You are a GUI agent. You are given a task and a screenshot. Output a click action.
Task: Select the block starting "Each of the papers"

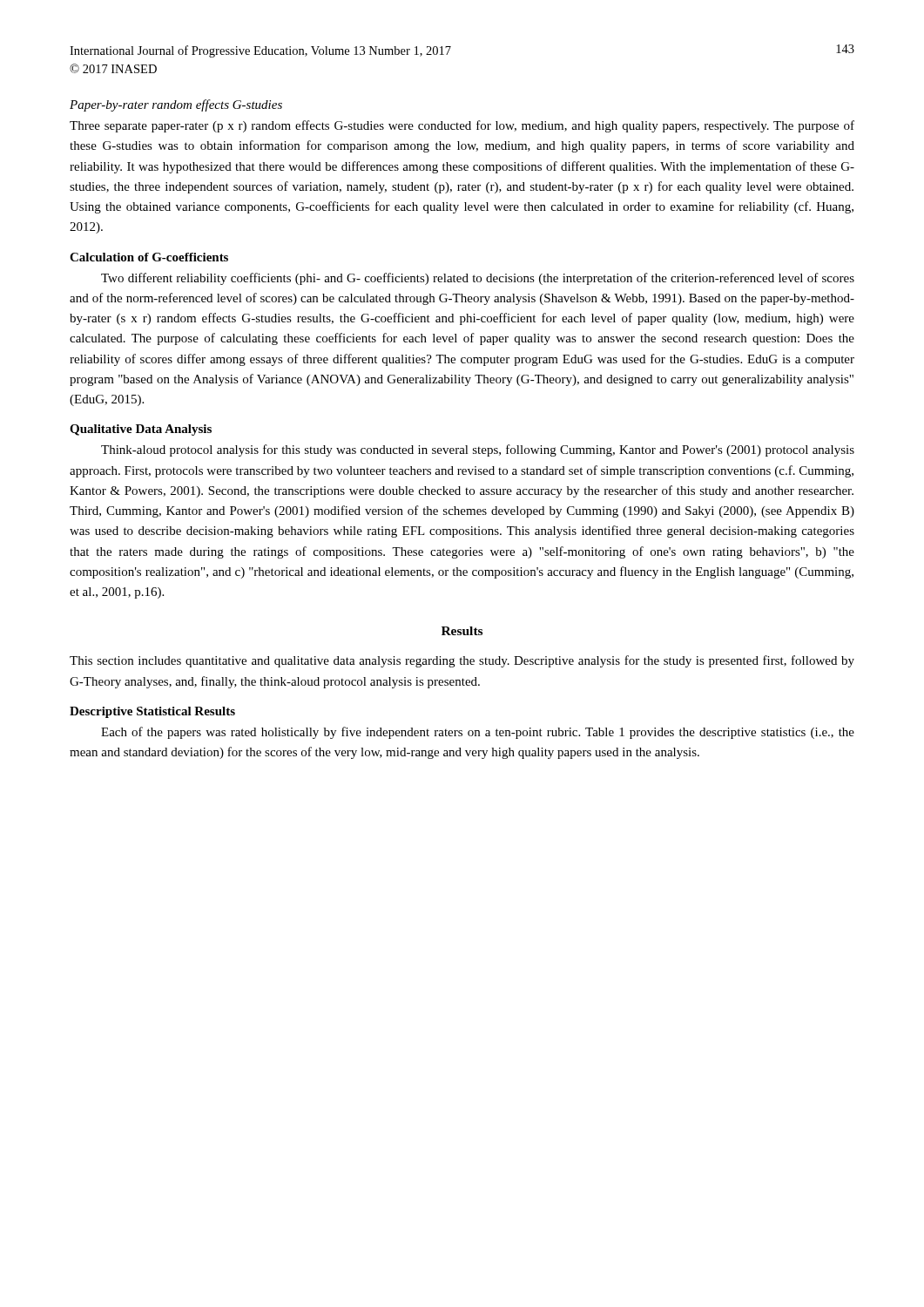point(462,742)
